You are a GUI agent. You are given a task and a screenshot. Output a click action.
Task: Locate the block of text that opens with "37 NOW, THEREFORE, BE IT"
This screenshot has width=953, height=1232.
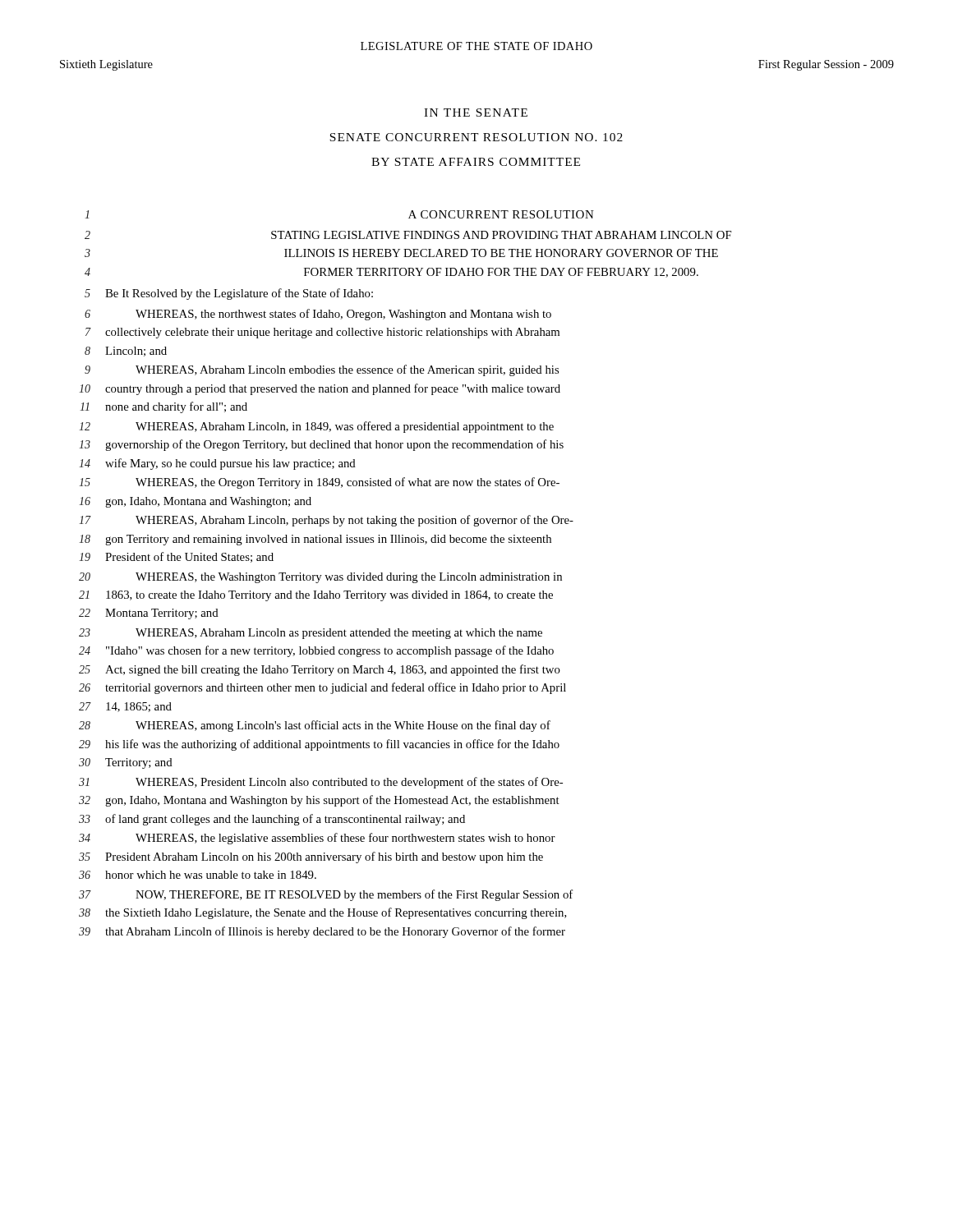click(x=478, y=894)
